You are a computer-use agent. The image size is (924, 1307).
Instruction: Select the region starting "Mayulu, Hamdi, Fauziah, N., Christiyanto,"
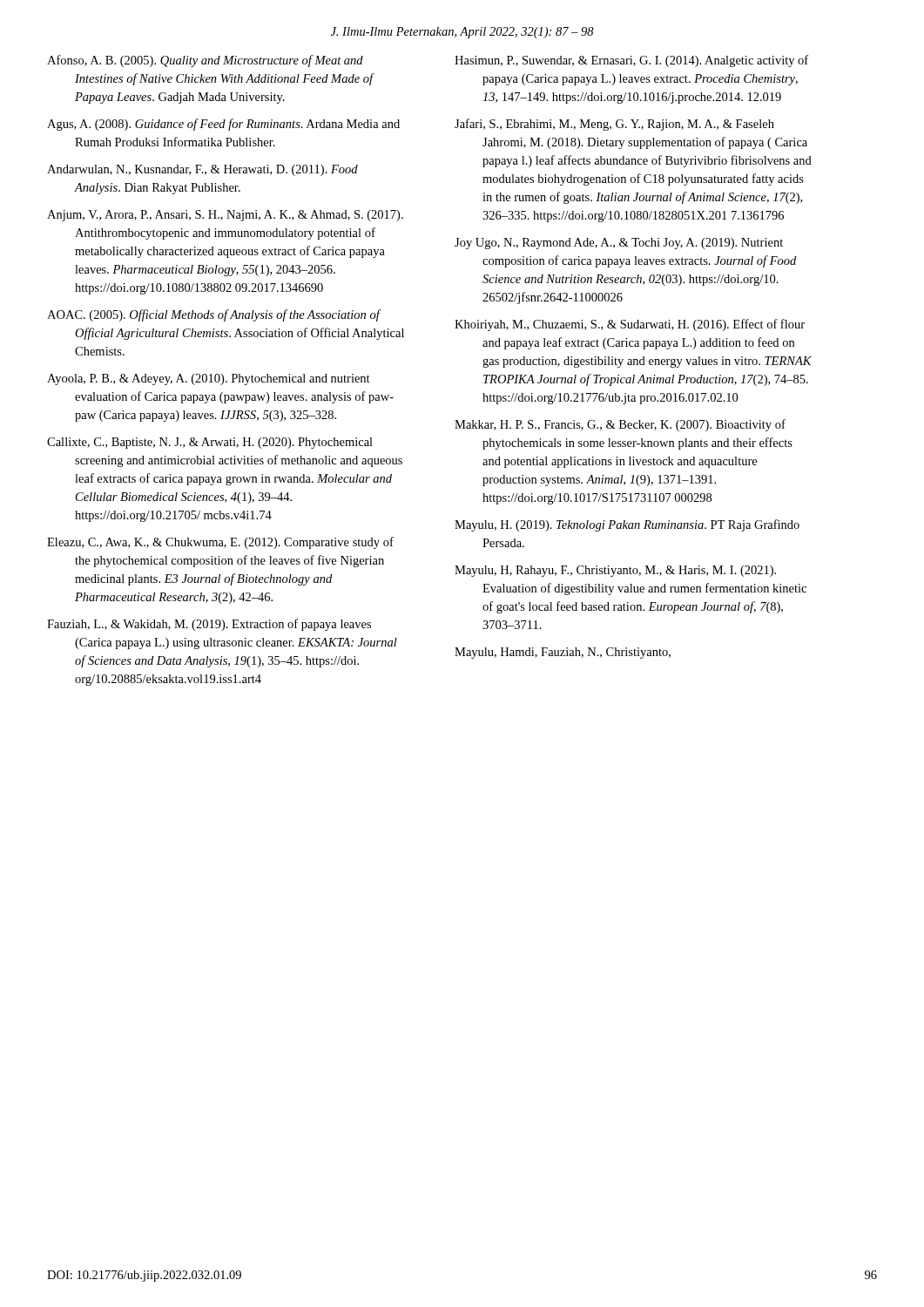click(x=563, y=652)
